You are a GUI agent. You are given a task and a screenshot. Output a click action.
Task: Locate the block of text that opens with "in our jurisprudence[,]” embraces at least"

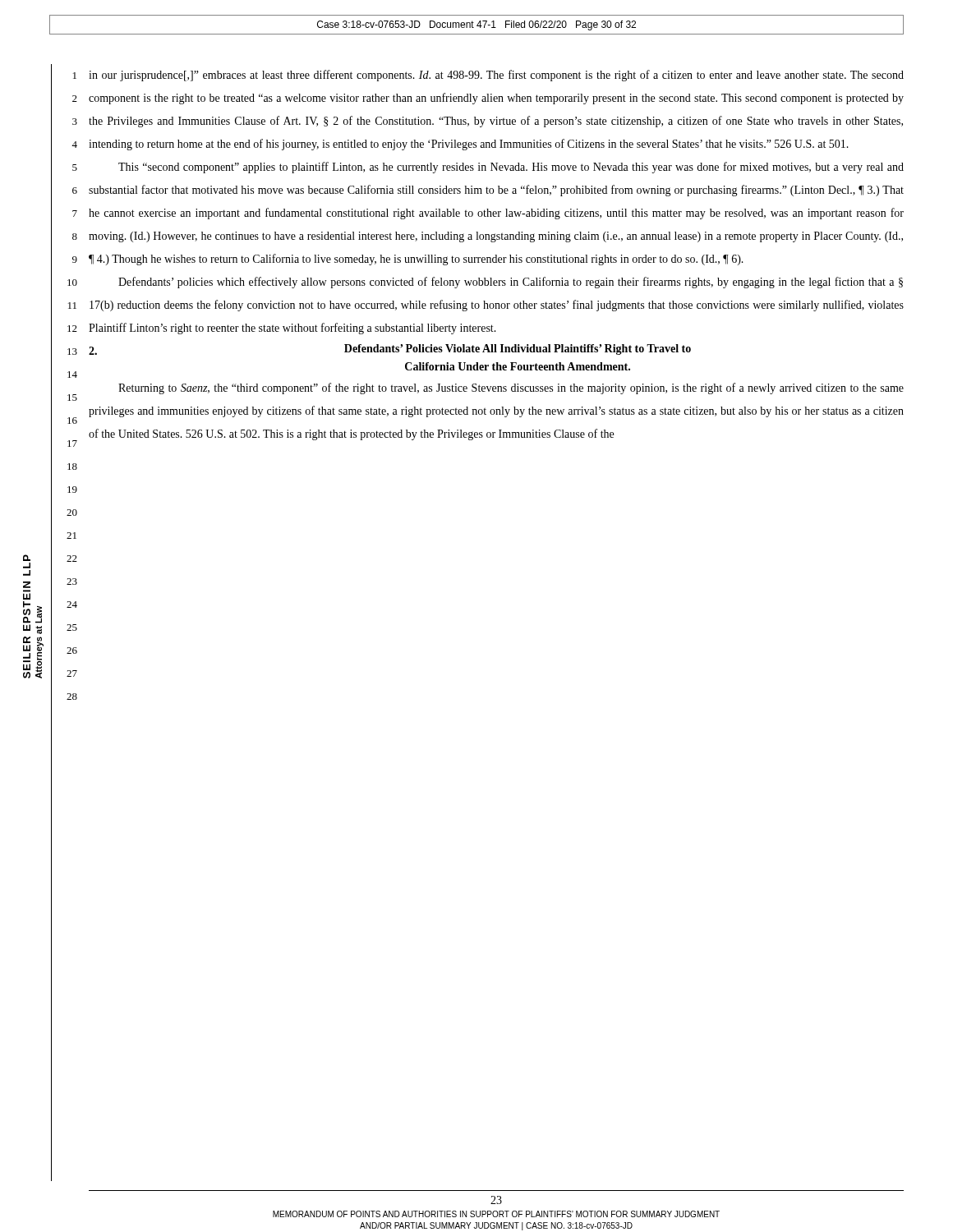point(496,110)
